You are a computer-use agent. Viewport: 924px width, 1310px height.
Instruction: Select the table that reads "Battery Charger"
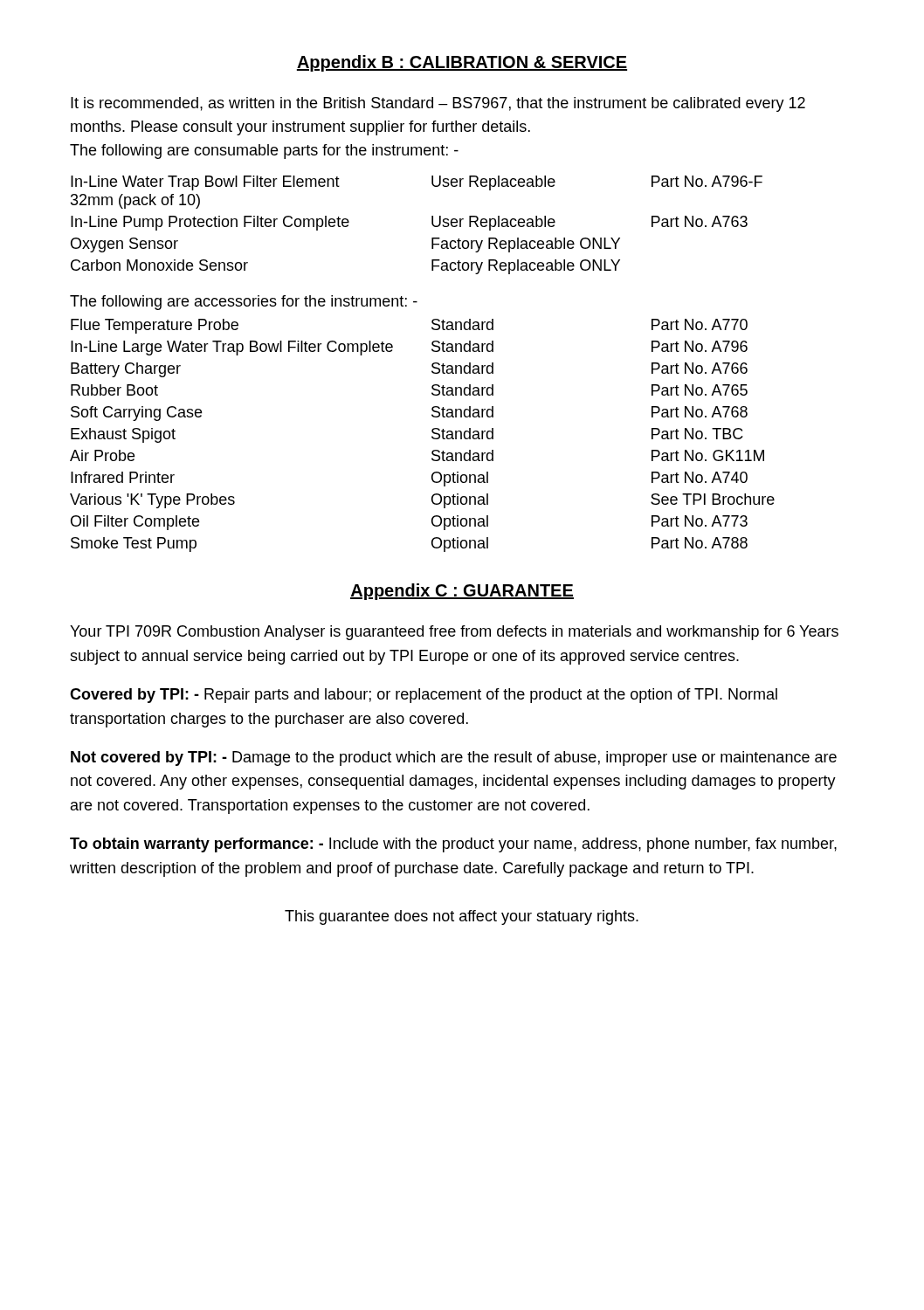point(462,434)
